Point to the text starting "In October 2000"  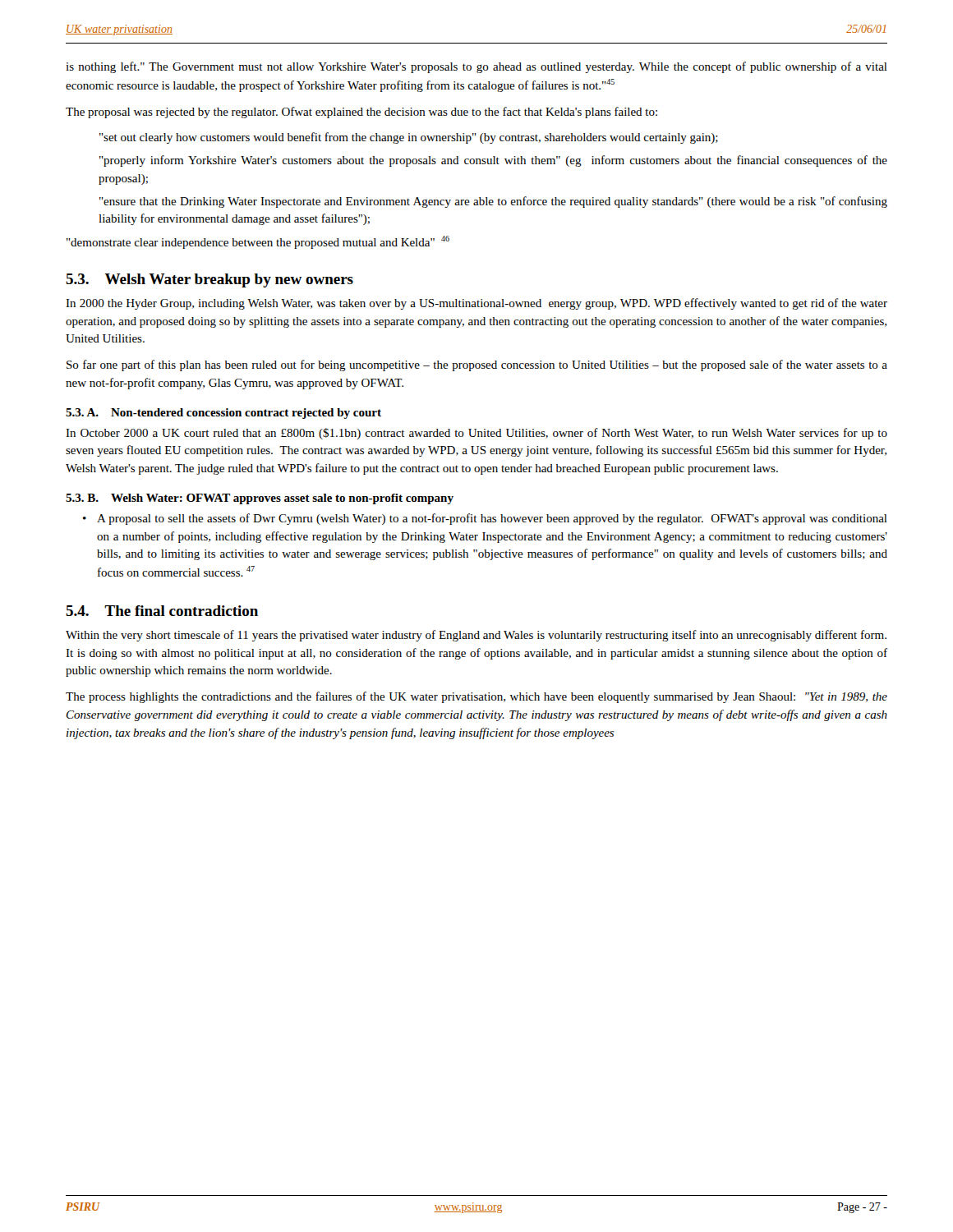476,450
